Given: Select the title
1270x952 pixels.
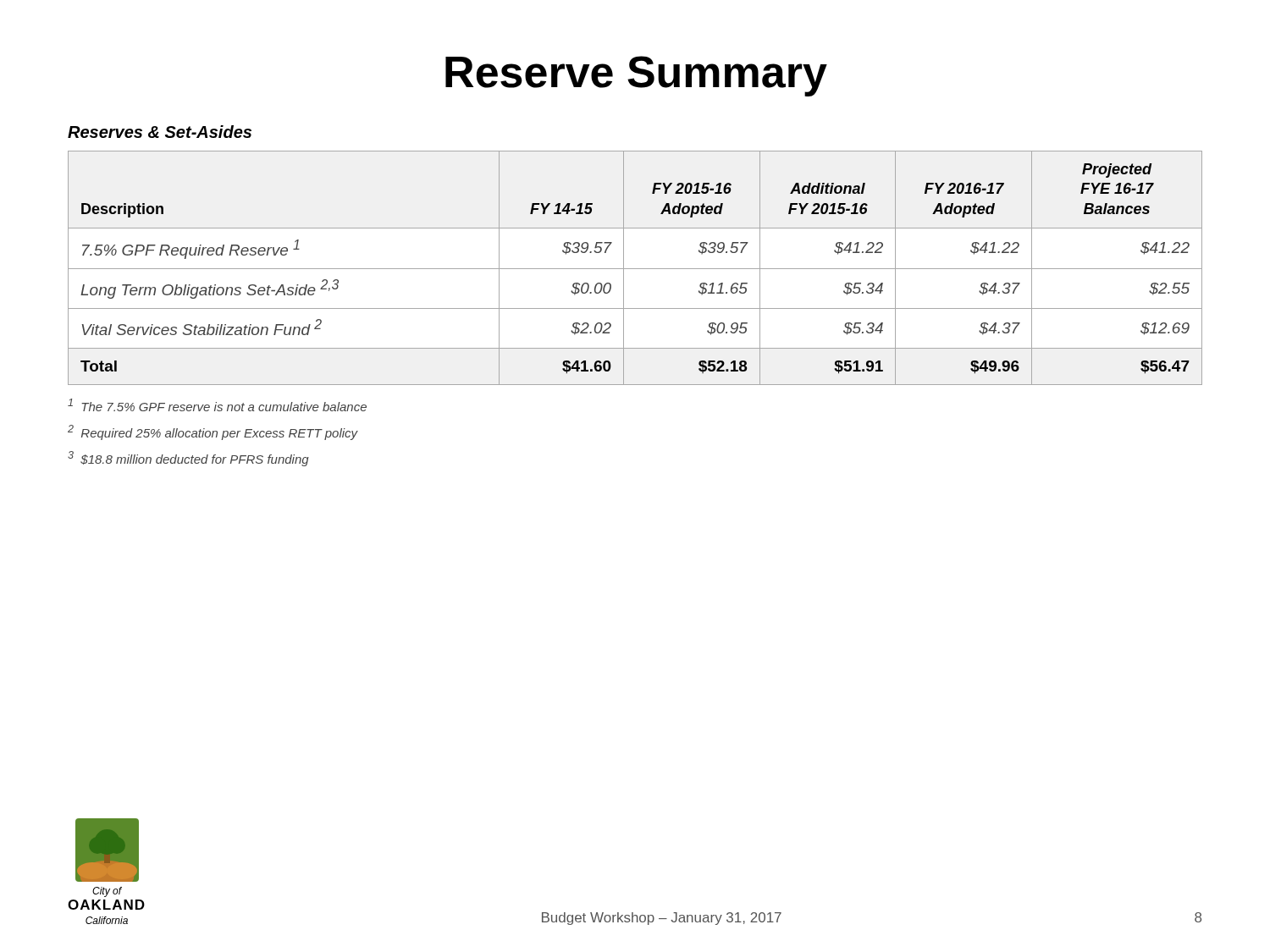Looking at the screenshot, I should [635, 72].
